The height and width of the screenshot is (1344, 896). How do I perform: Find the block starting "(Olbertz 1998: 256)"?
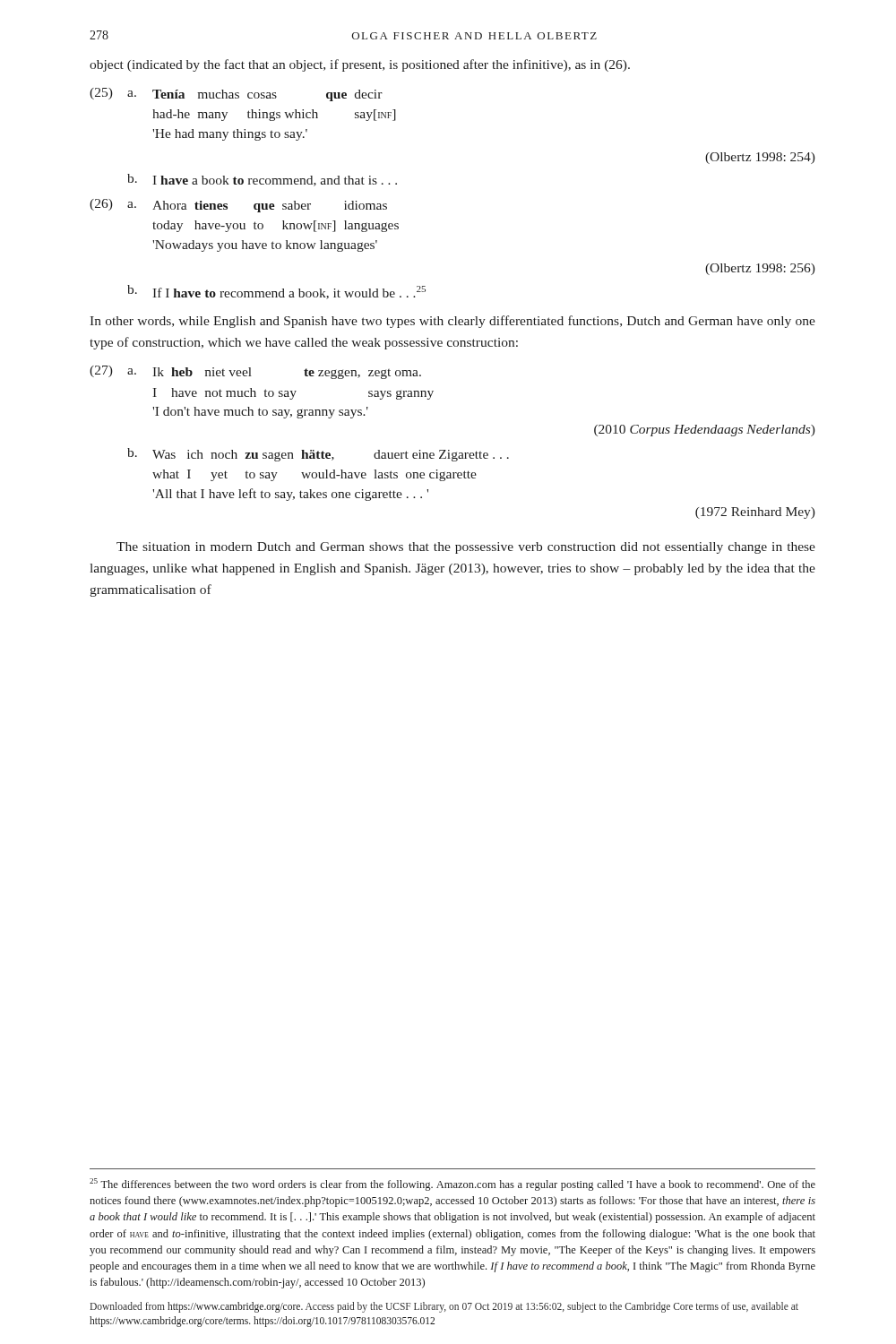click(760, 267)
